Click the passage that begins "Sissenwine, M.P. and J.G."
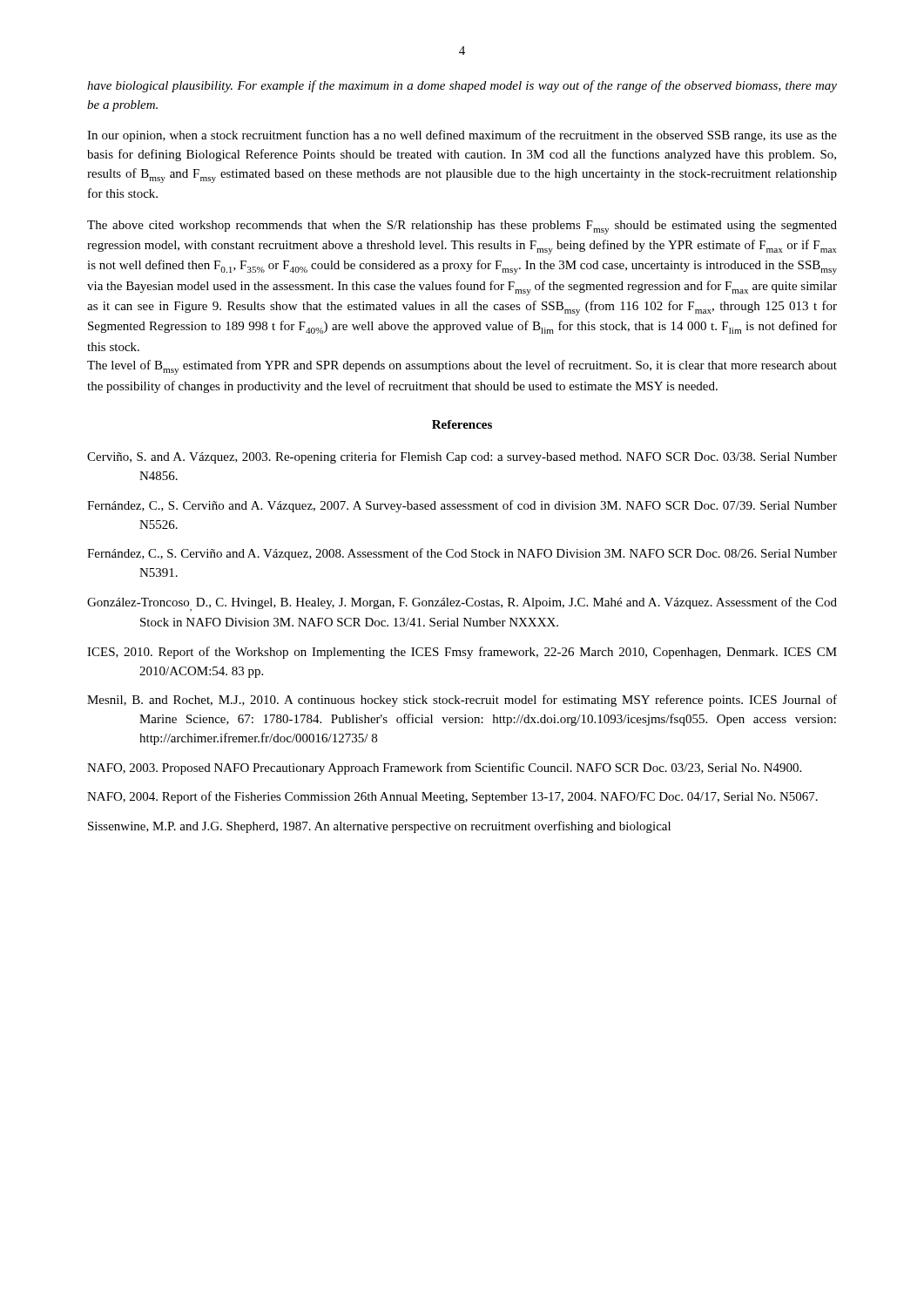 coord(379,826)
